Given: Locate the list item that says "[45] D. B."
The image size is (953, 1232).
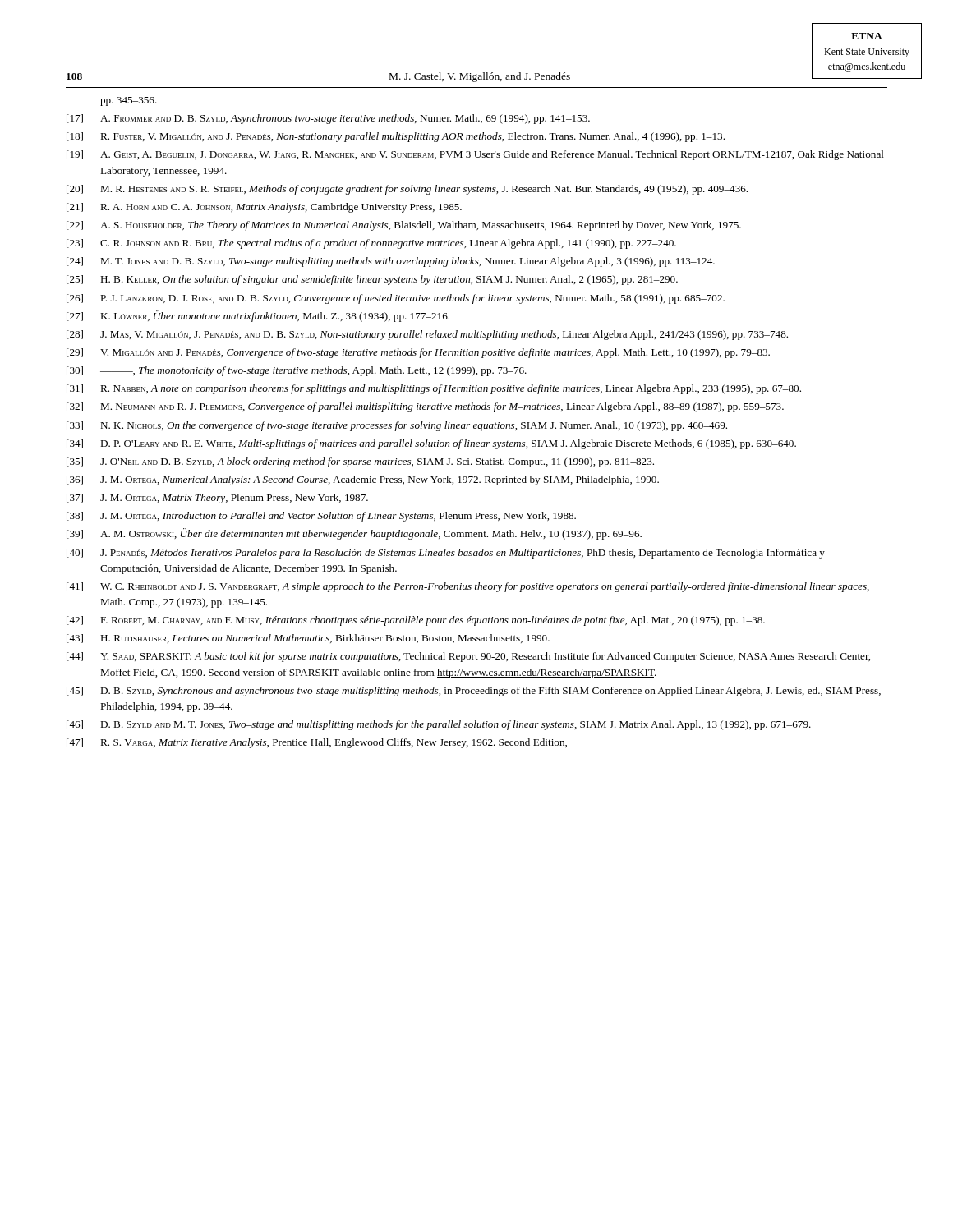Looking at the screenshot, I should click(476, 698).
